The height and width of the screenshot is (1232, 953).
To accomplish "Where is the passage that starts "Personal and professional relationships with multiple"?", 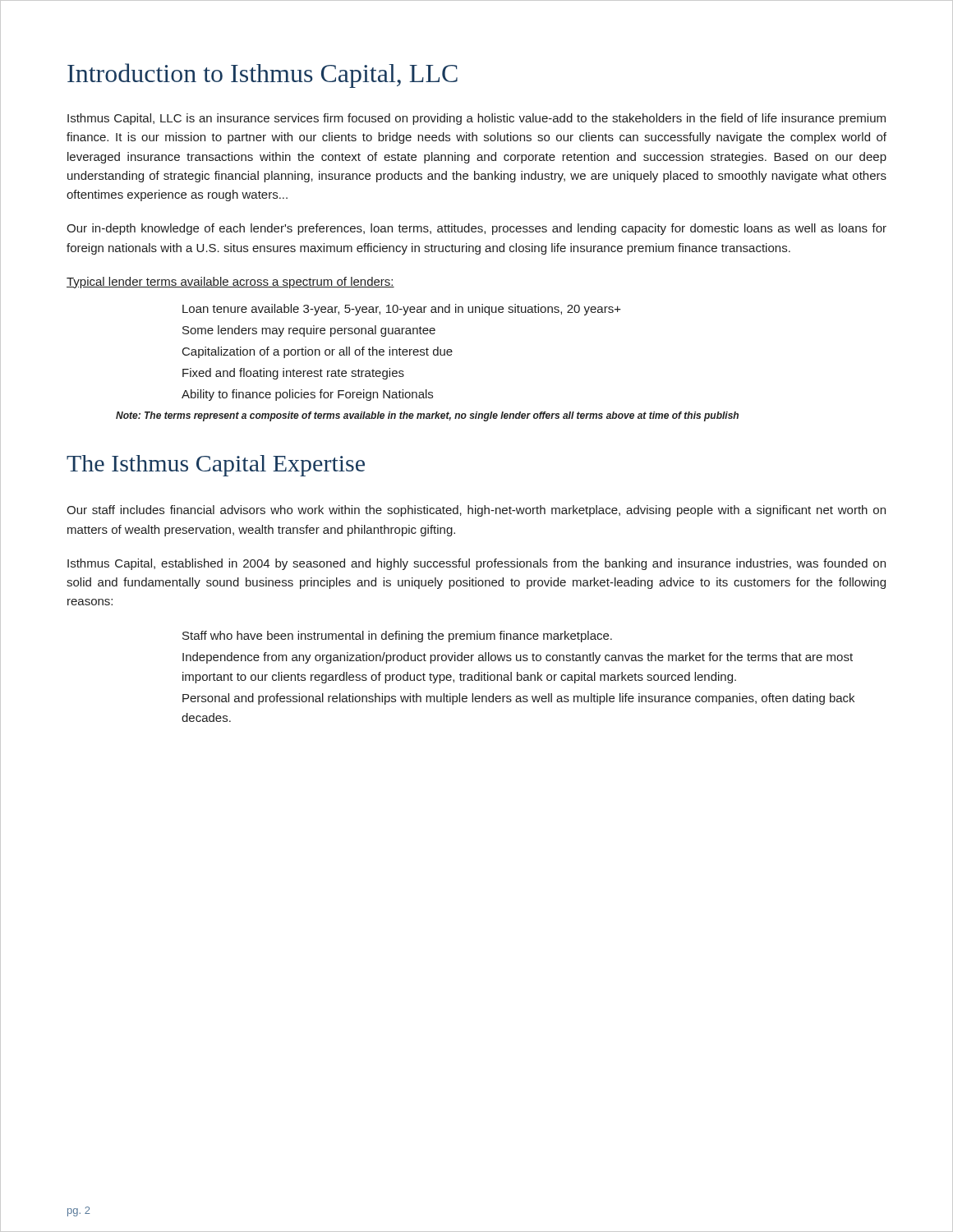I will point(518,707).
